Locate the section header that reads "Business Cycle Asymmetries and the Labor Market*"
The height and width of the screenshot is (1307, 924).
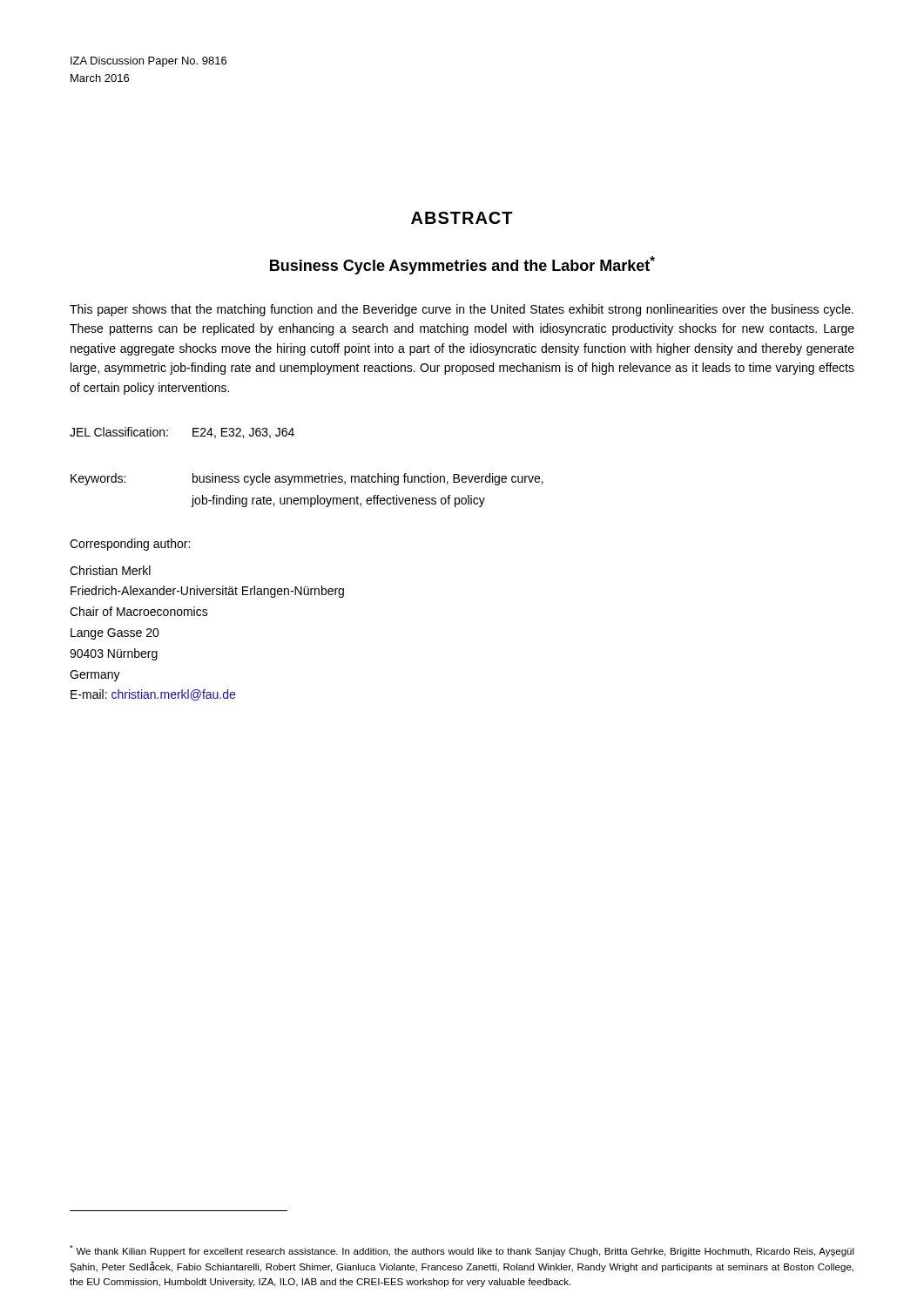[x=462, y=264]
